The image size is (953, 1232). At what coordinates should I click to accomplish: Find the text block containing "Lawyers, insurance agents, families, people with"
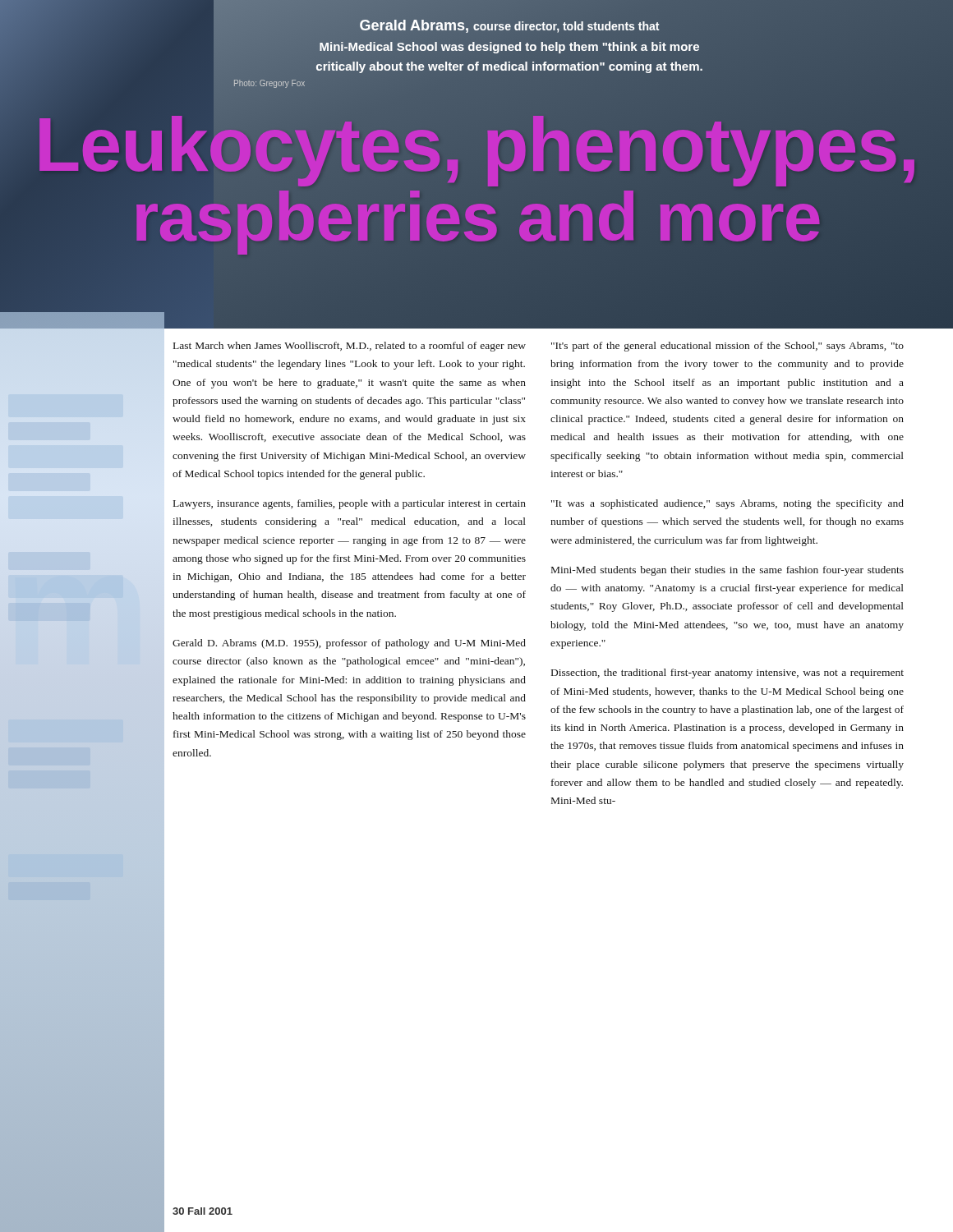coord(349,559)
